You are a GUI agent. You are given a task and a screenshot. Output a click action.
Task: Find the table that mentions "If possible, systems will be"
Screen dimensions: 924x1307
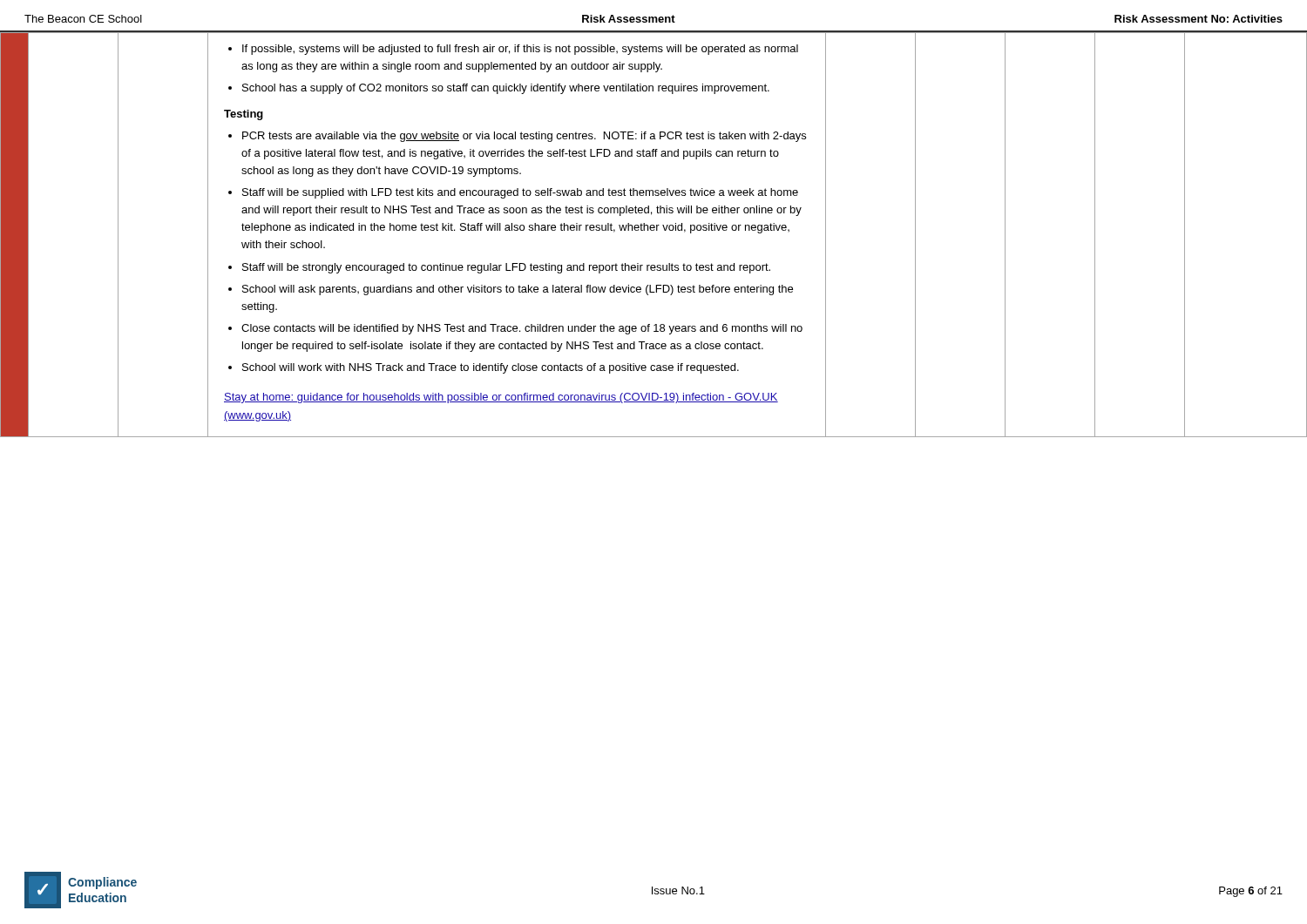click(x=654, y=235)
